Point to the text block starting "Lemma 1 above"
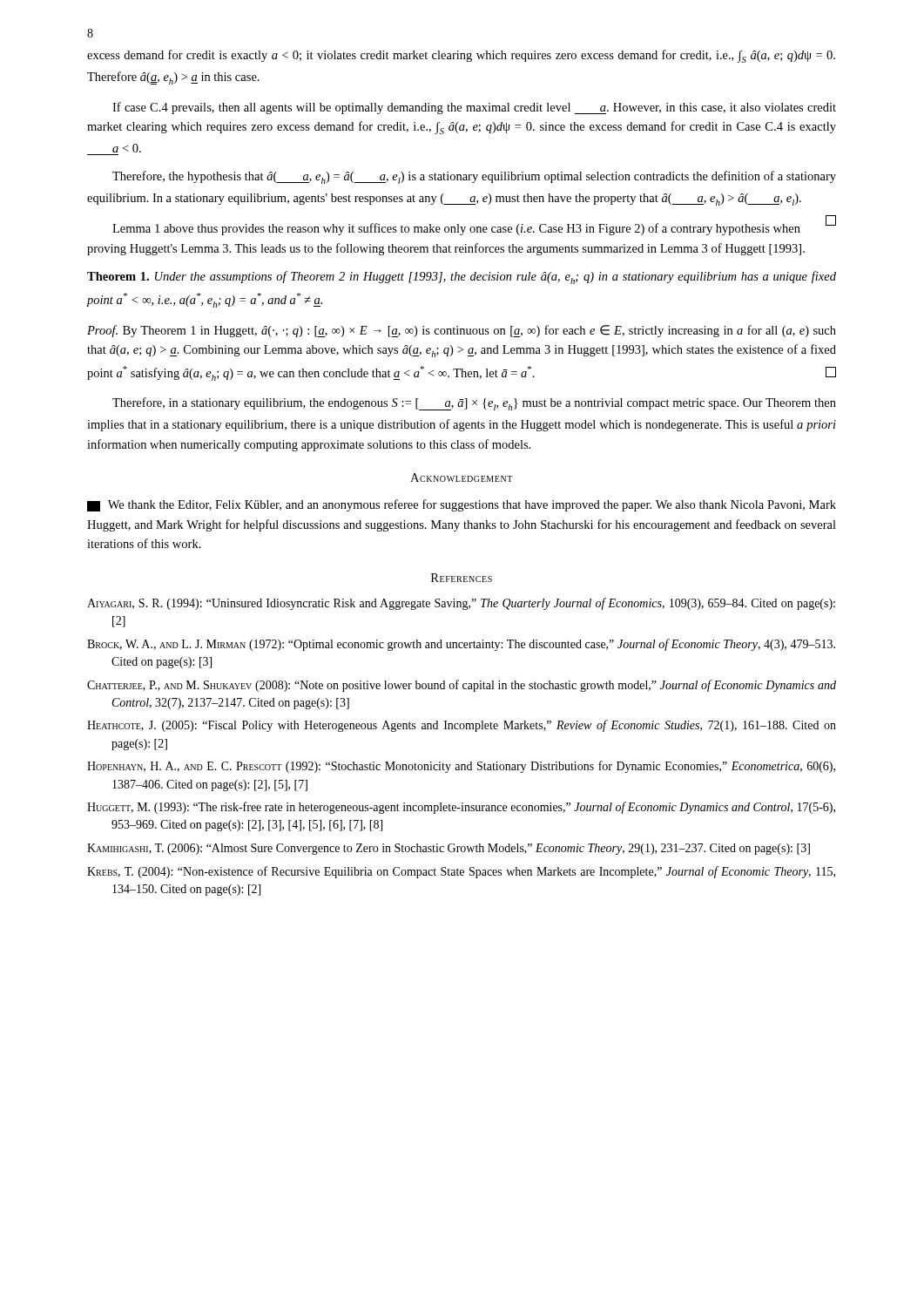Image resolution: width=924 pixels, height=1307 pixels. pos(462,238)
